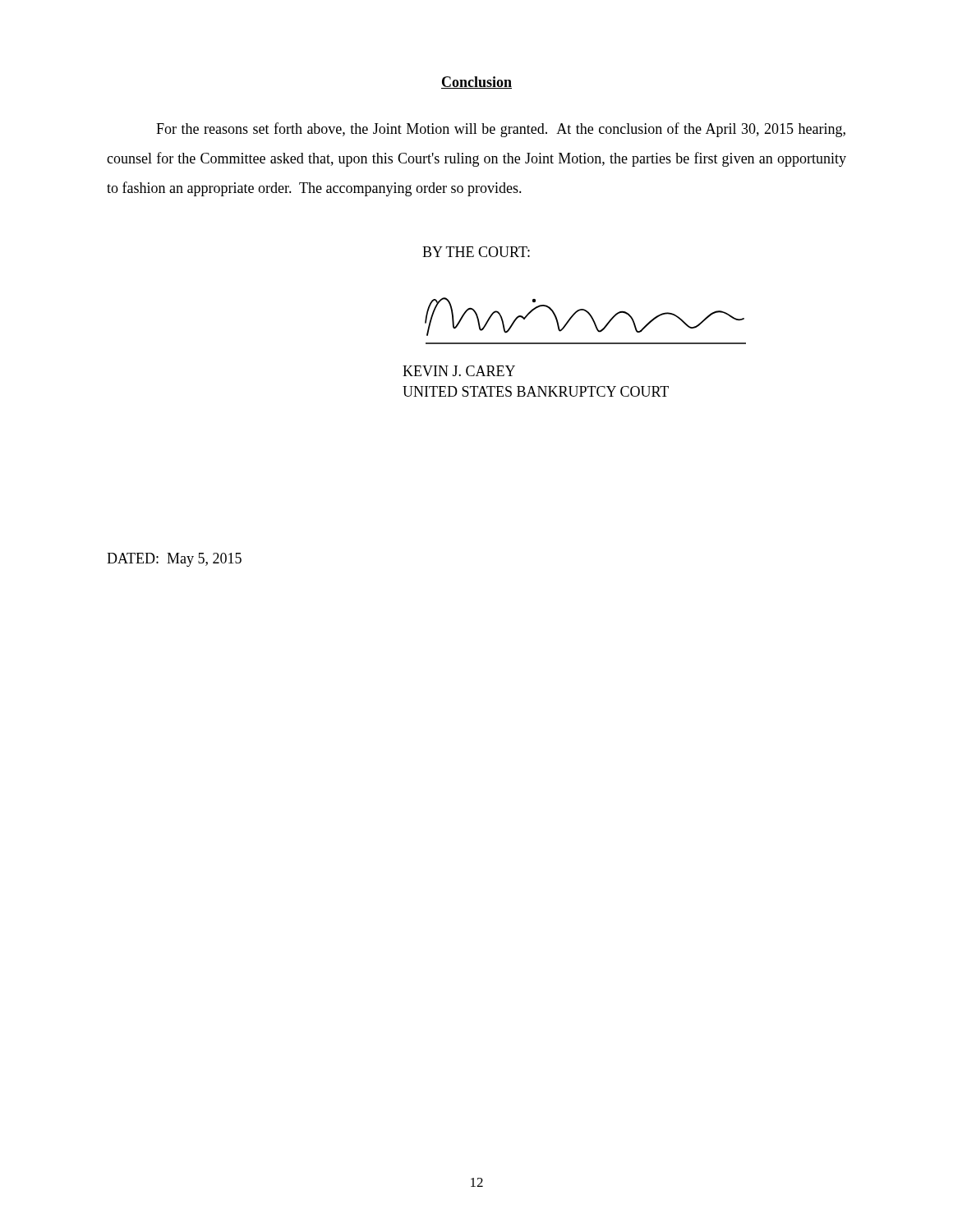Select the illustration
Image resolution: width=953 pixels, height=1232 pixels.
587,336
